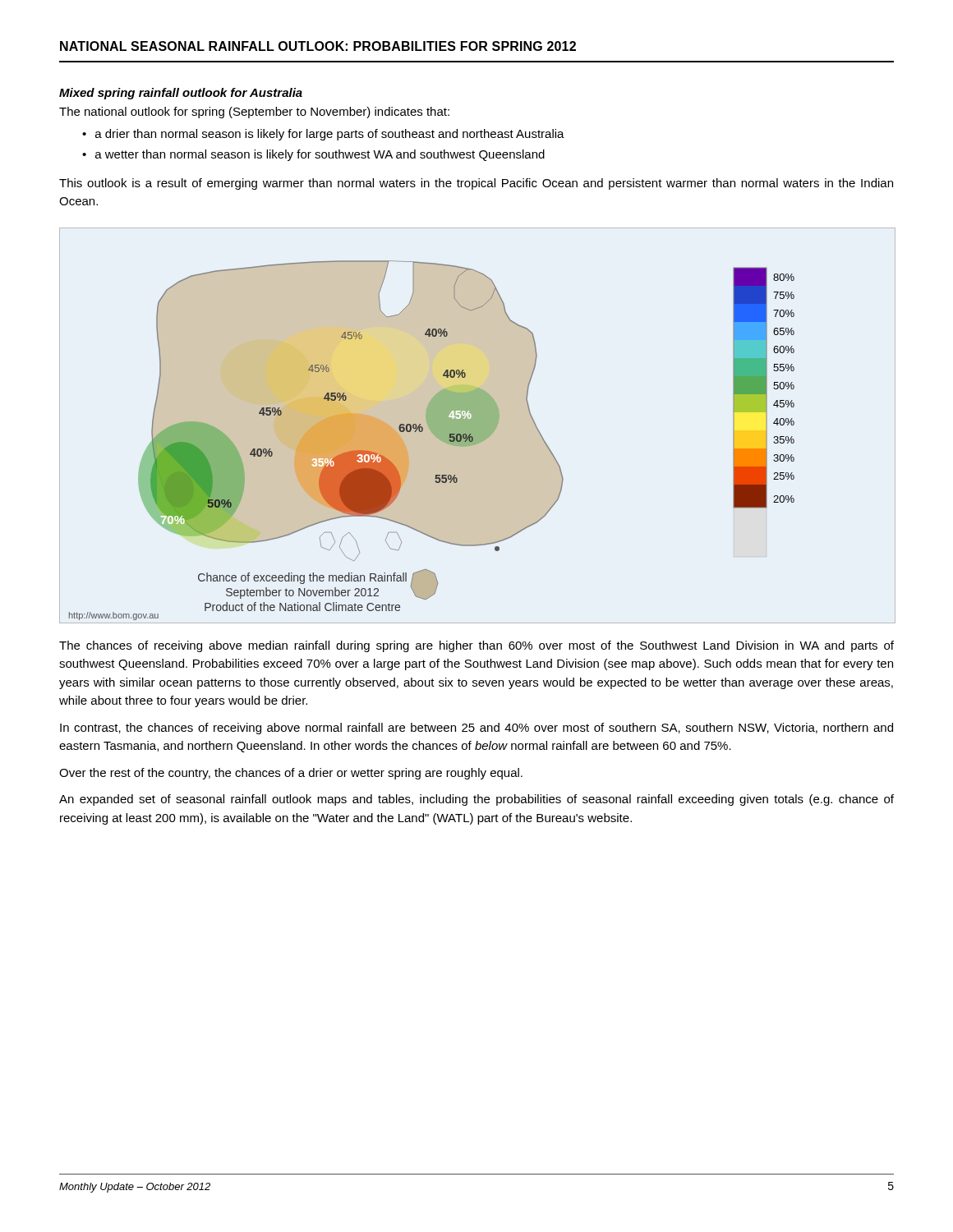Locate the text block starting "a drier than normal season is likely"
Screen dimensions: 1232x953
tap(488, 134)
